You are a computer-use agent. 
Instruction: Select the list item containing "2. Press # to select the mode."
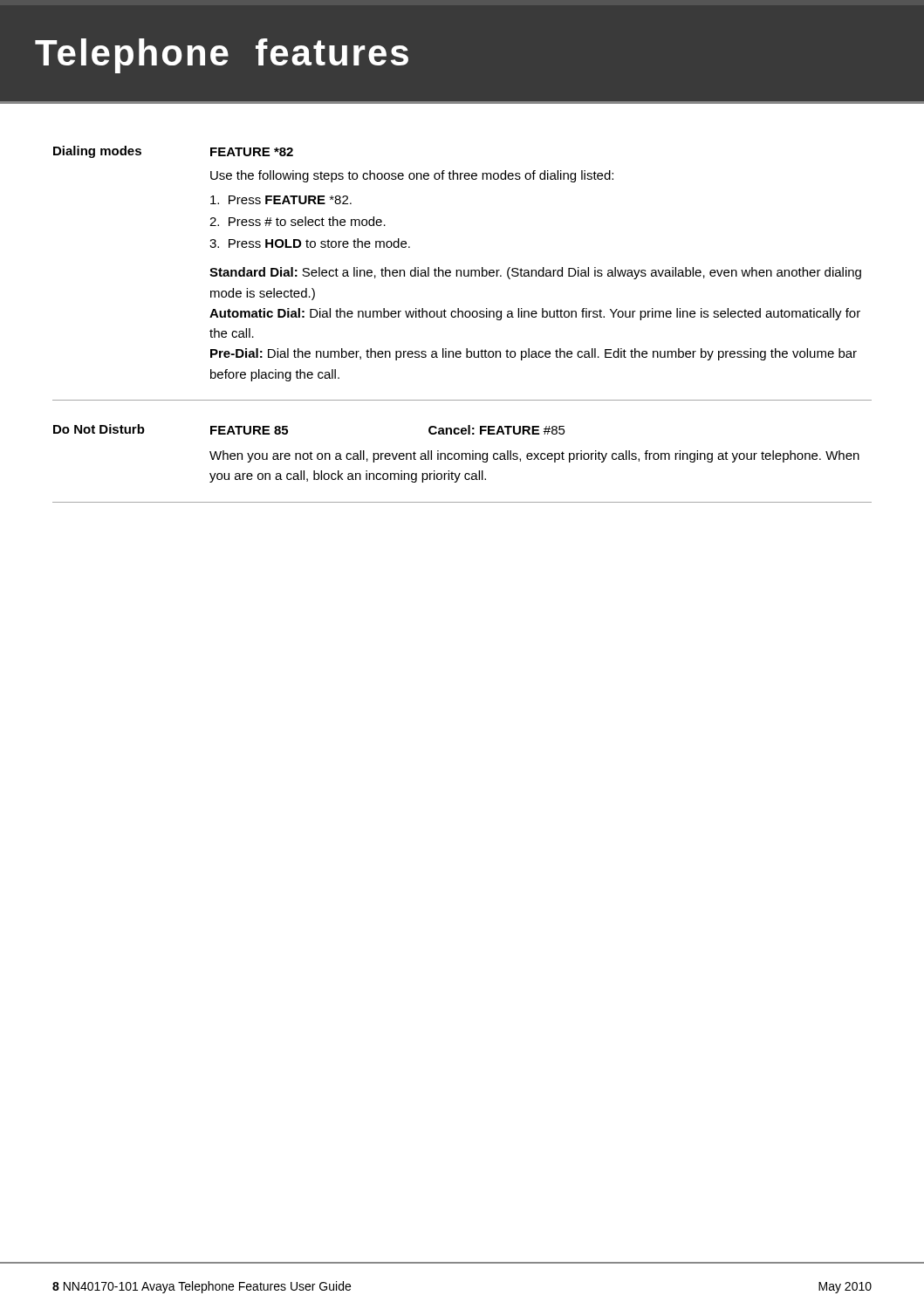(x=298, y=221)
